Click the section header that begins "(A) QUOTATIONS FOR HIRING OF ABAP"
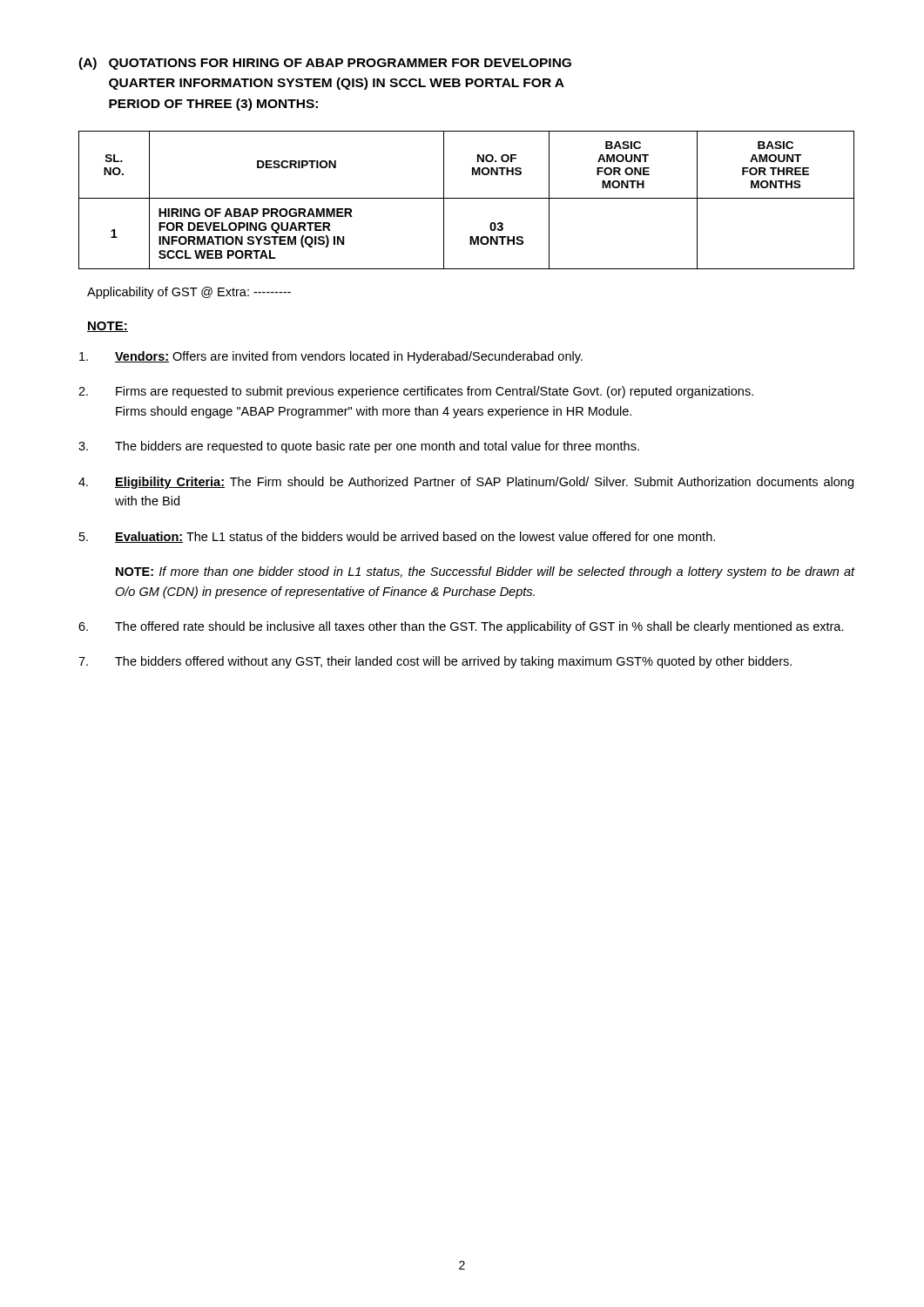Image resolution: width=924 pixels, height=1307 pixels. click(x=325, y=83)
